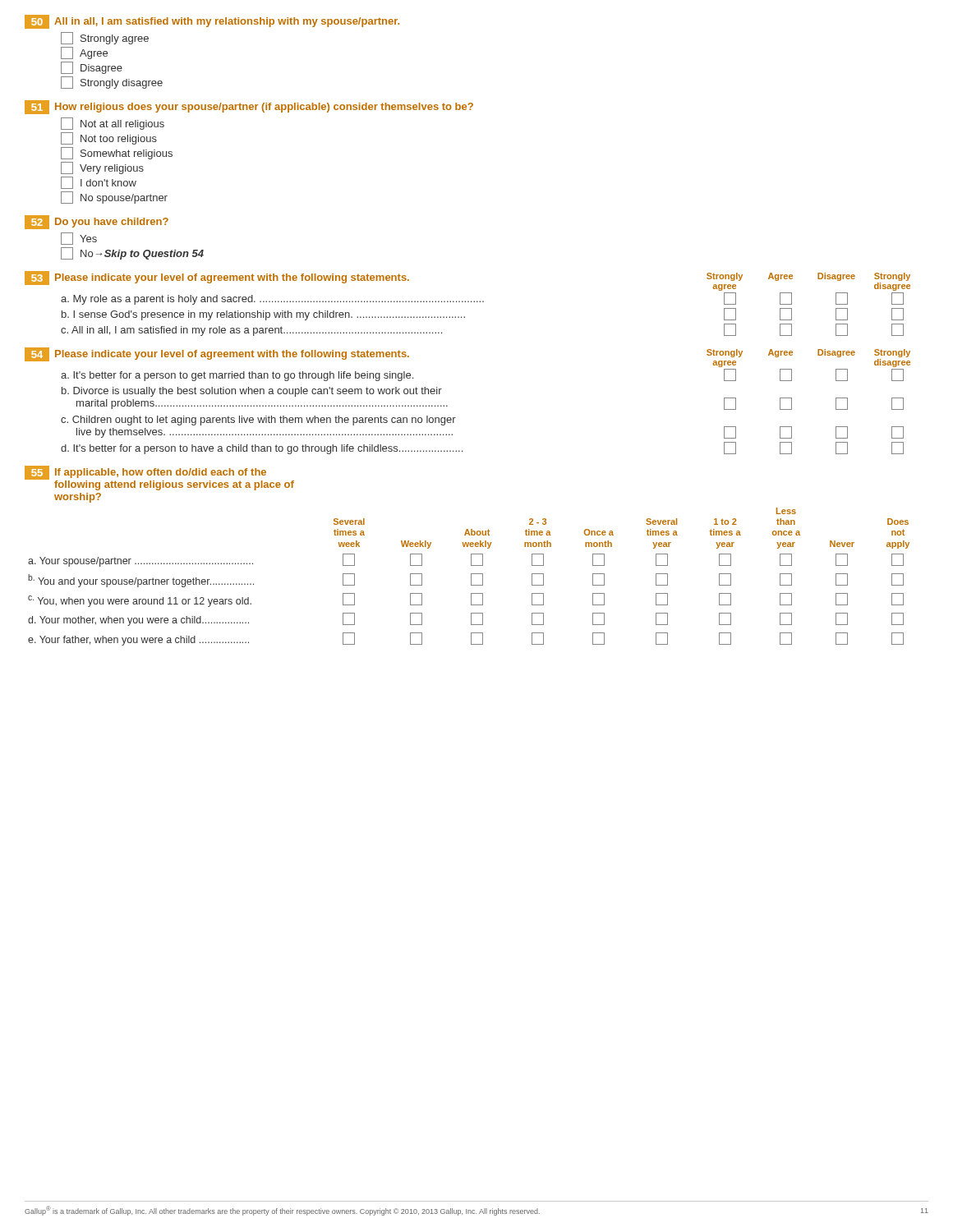Locate the text "Strongly disagree"
This screenshot has height=1232, width=953.
(x=112, y=83)
